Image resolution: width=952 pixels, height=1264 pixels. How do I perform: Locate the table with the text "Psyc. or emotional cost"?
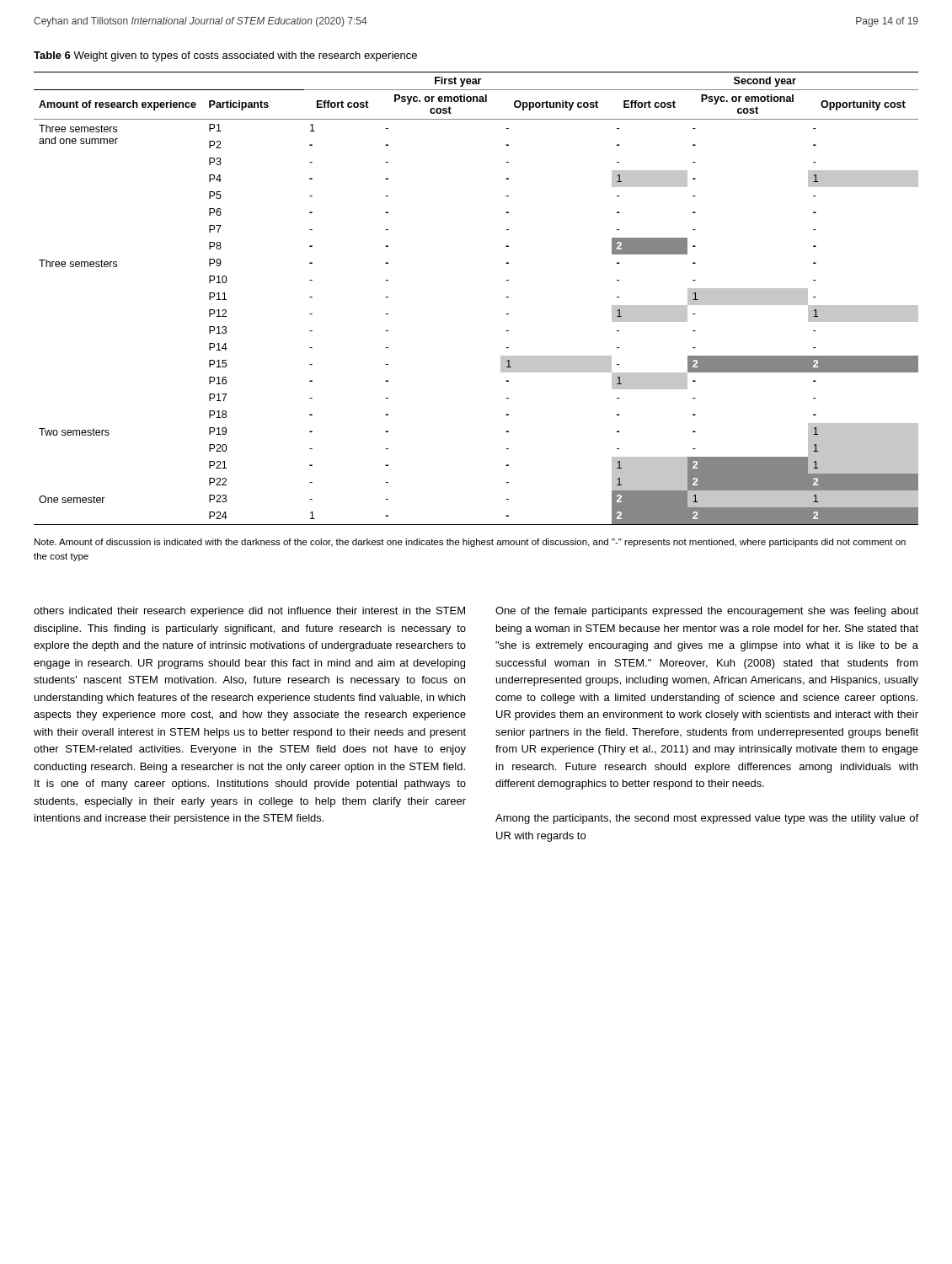(476, 298)
